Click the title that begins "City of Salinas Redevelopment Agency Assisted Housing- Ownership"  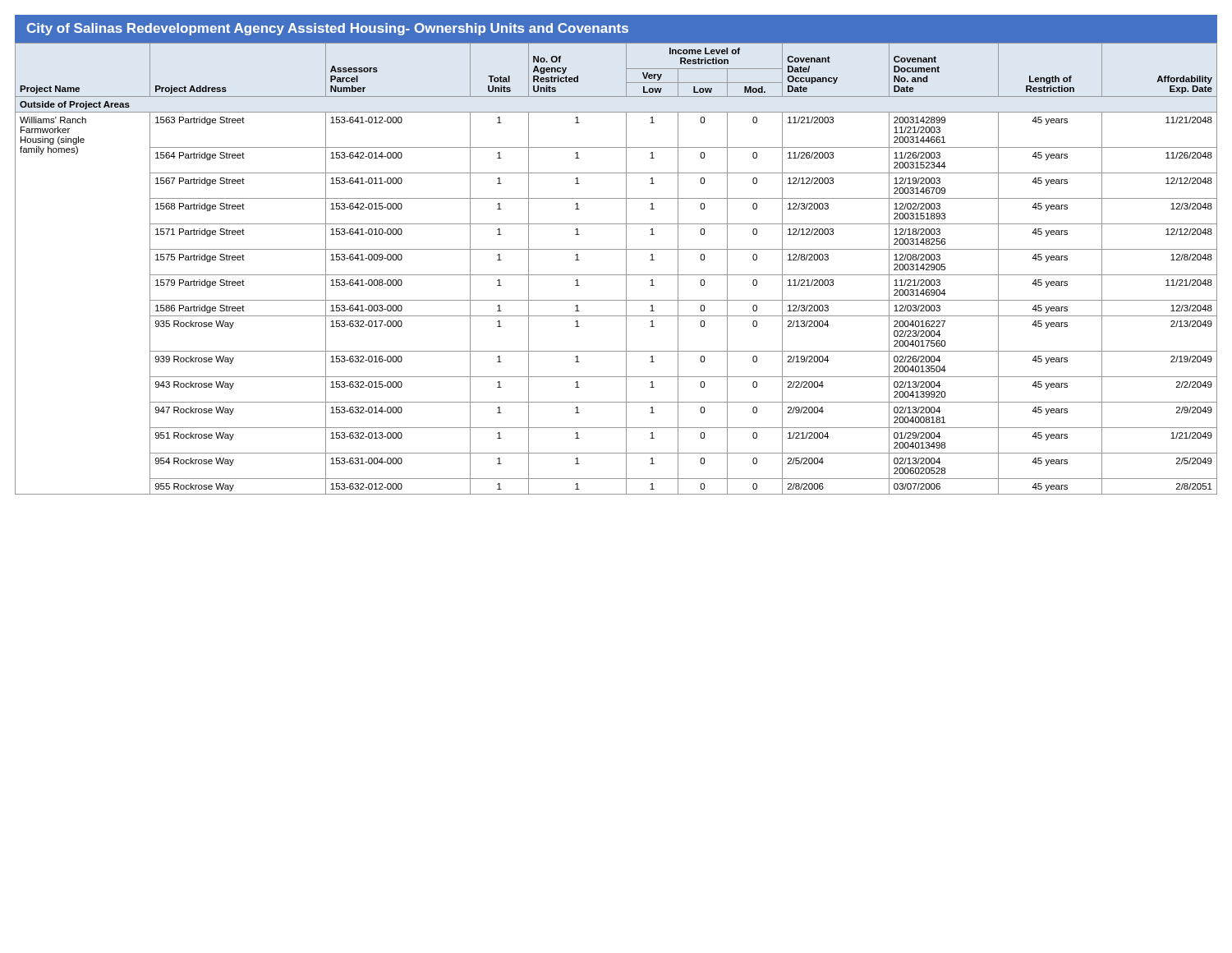pyautogui.click(x=328, y=28)
